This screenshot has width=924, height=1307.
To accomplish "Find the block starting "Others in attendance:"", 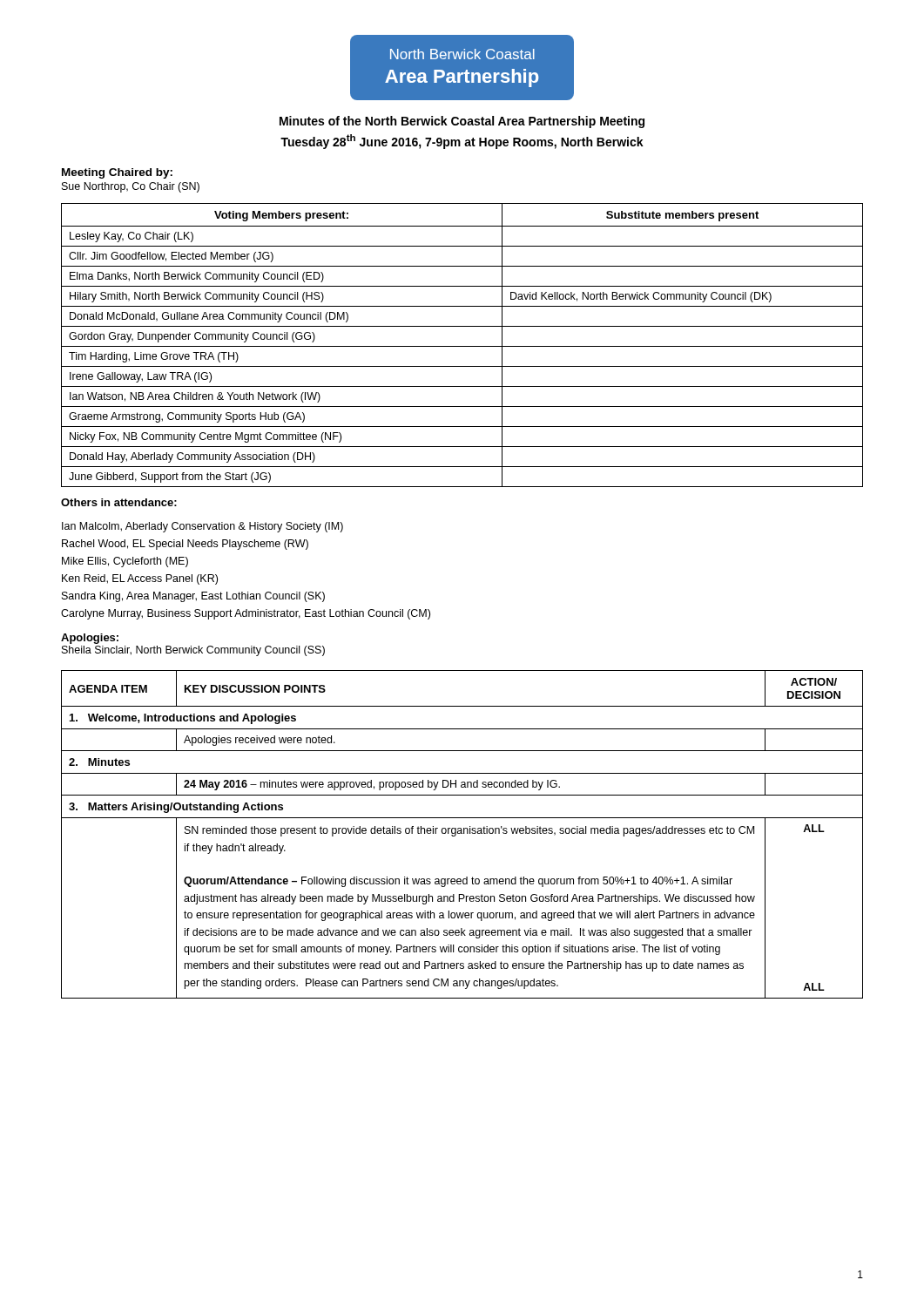I will [x=119, y=503].
